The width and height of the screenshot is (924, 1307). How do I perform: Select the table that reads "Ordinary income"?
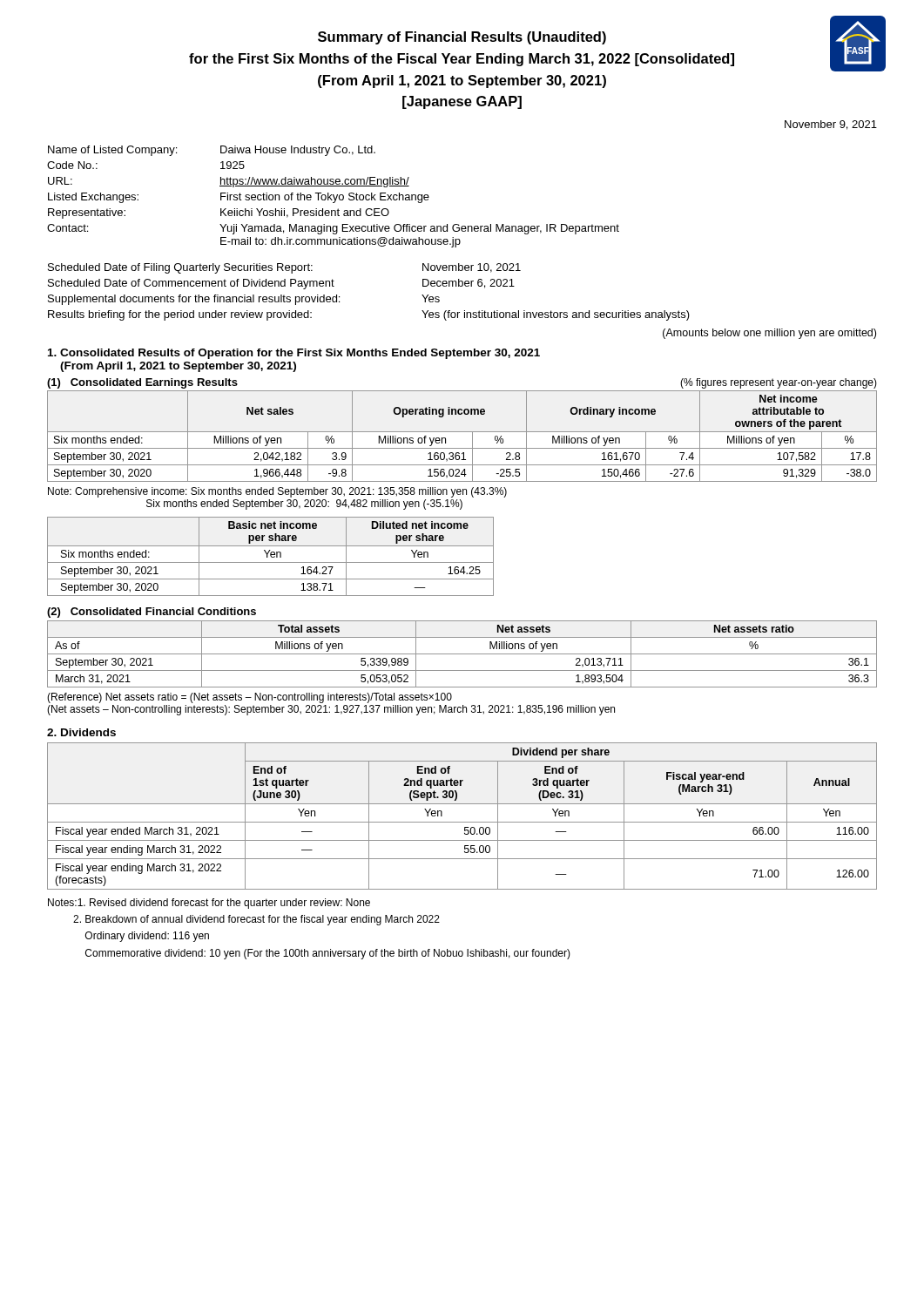(462, 436)
